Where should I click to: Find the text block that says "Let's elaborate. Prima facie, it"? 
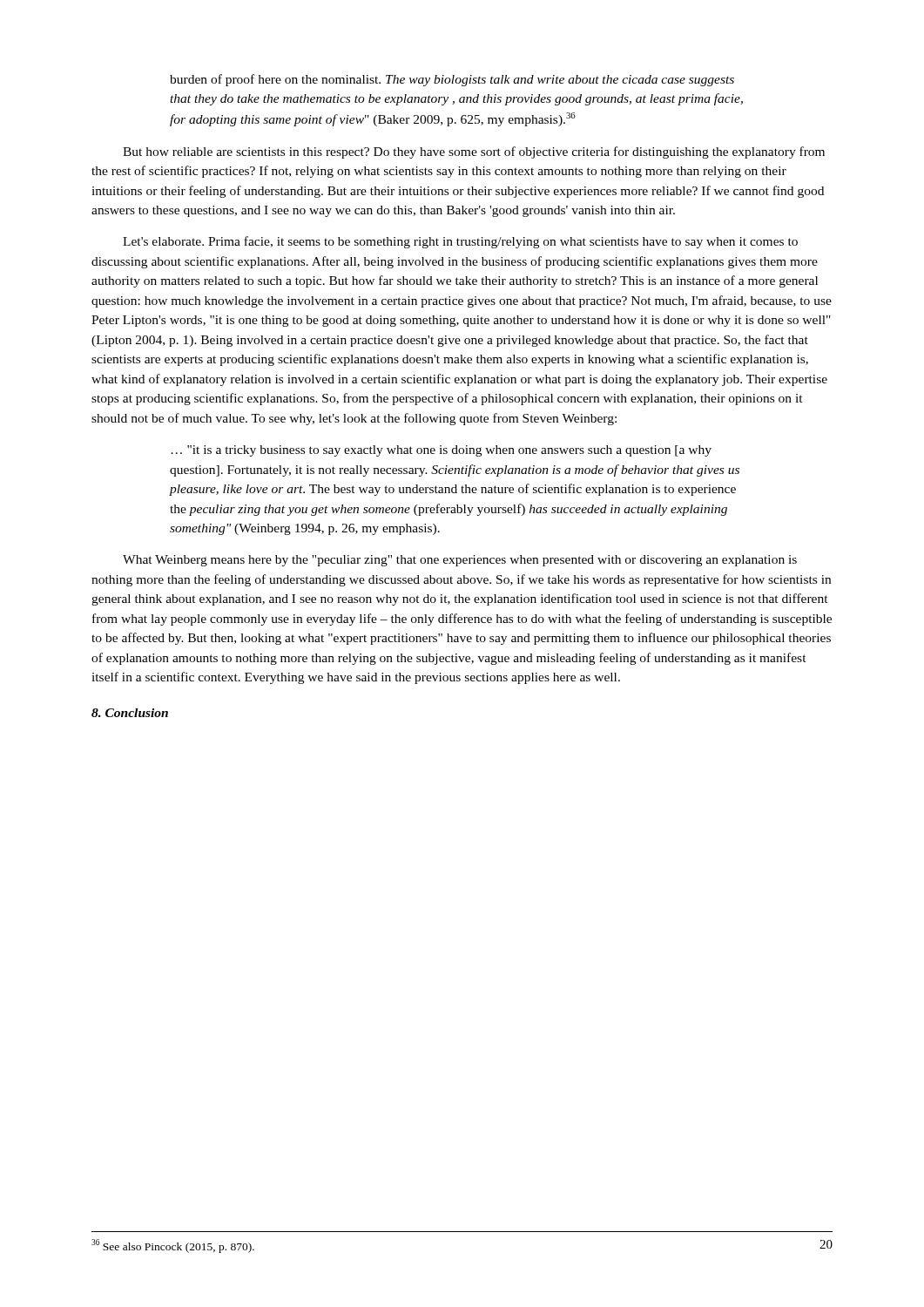click(x=462, y=330)
